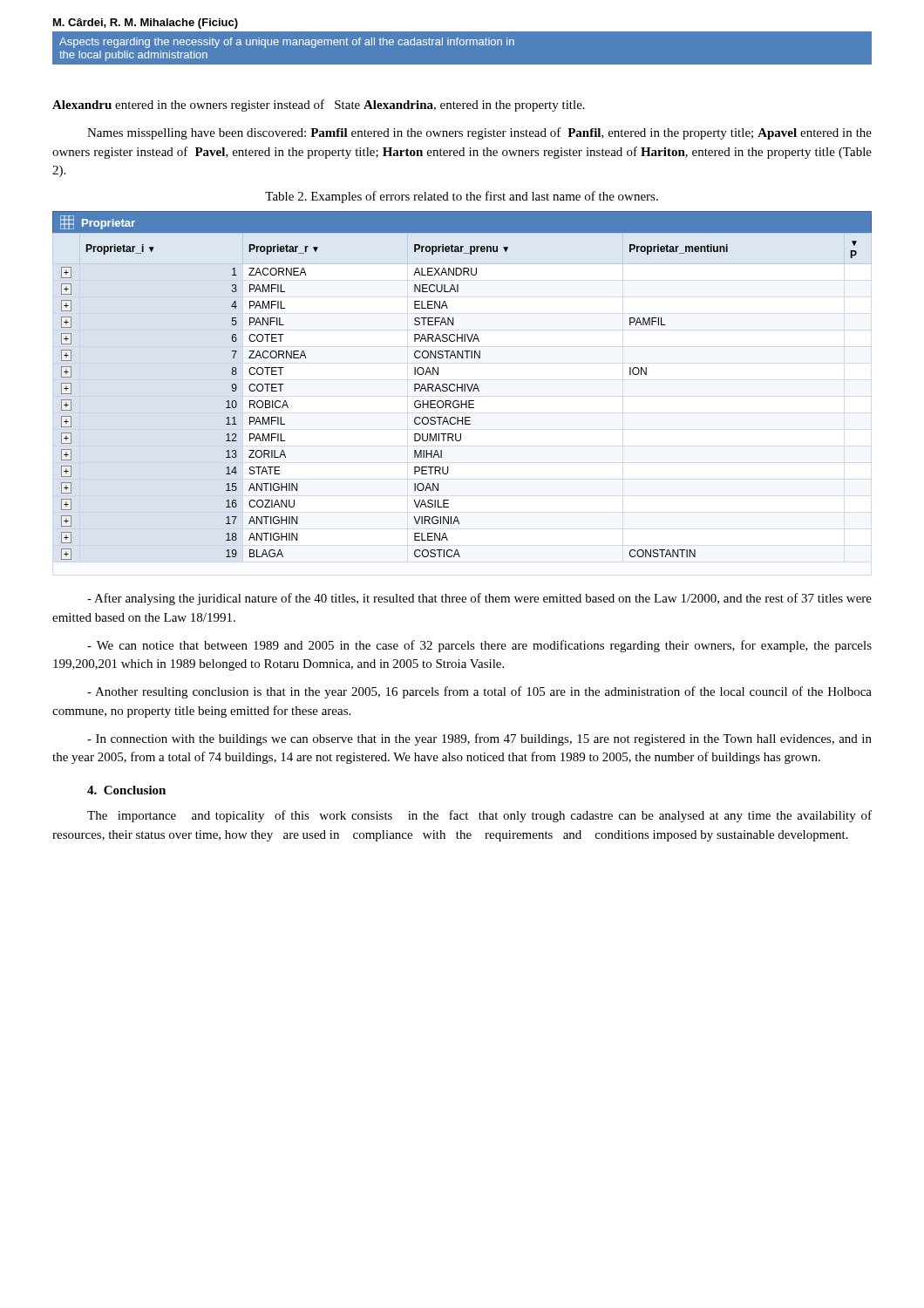Screen dimensions: 1308x924
Task: Click the passage that begins "The importance and topicality of this work"
Action: coord(462,825)
